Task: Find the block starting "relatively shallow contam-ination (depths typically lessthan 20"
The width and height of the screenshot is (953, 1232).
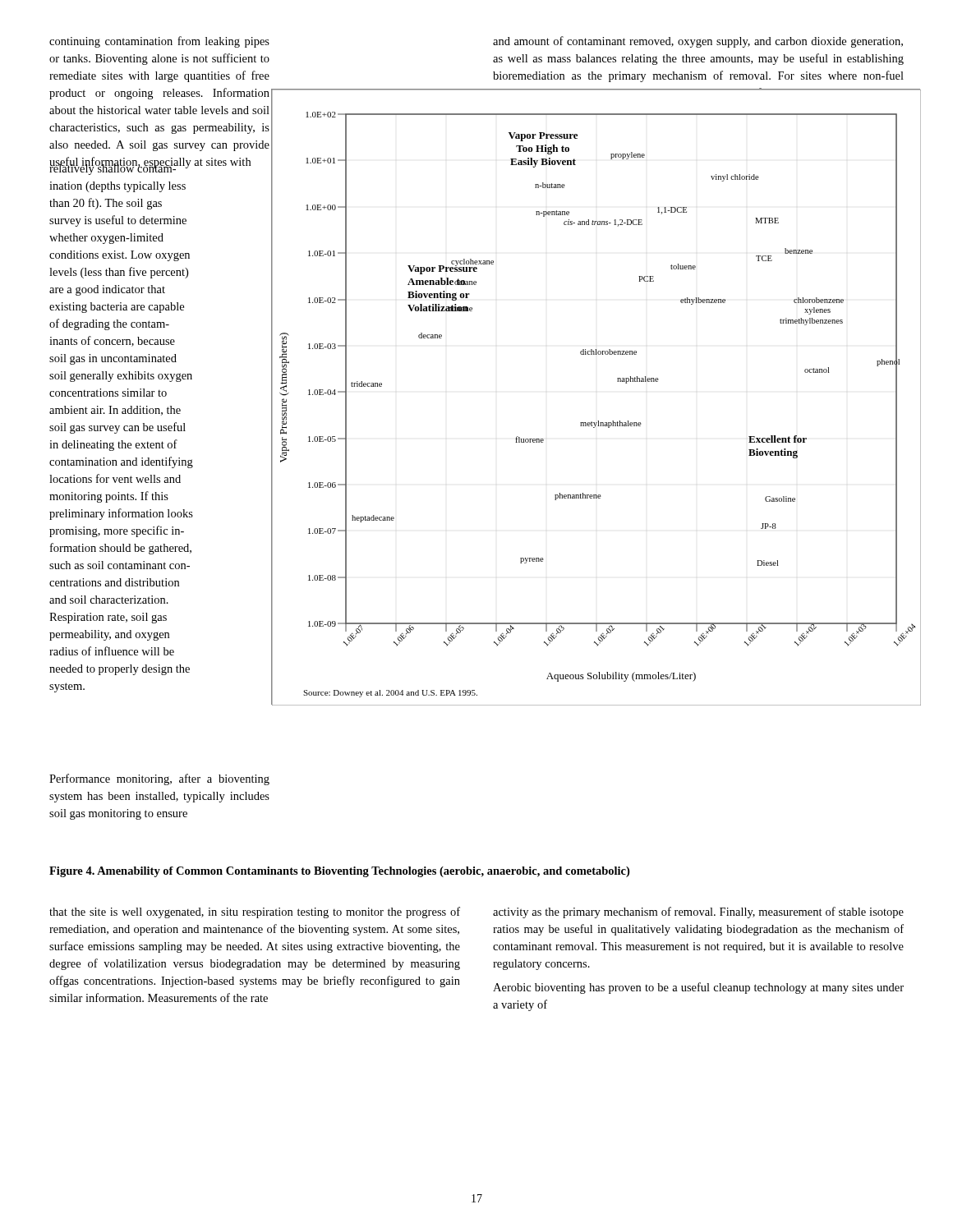Action: point(159,428)
